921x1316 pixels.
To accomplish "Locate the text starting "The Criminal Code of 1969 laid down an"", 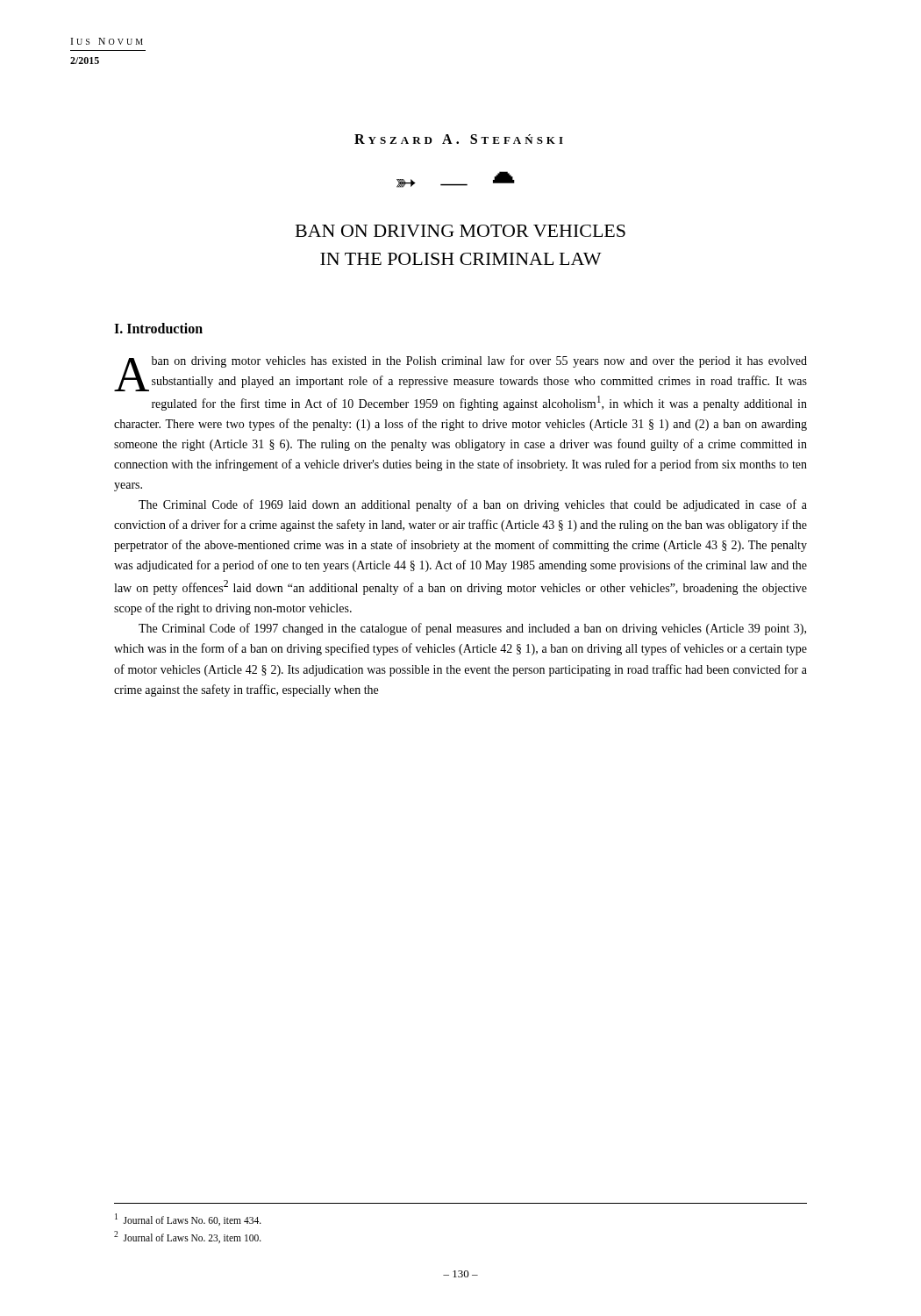I will click(x=460, y=557).
